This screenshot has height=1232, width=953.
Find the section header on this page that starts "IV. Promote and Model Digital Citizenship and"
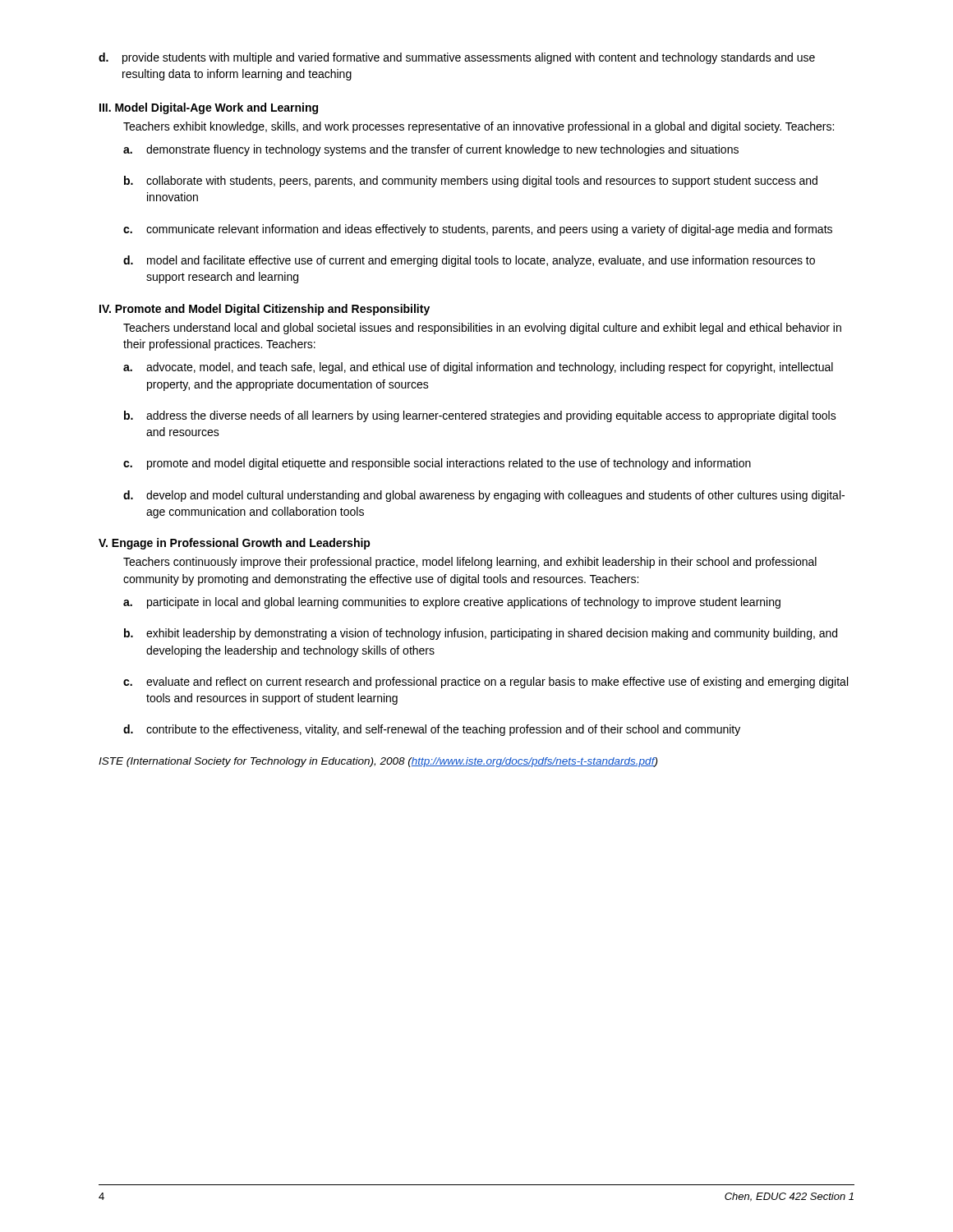click(x=264, y=309)
